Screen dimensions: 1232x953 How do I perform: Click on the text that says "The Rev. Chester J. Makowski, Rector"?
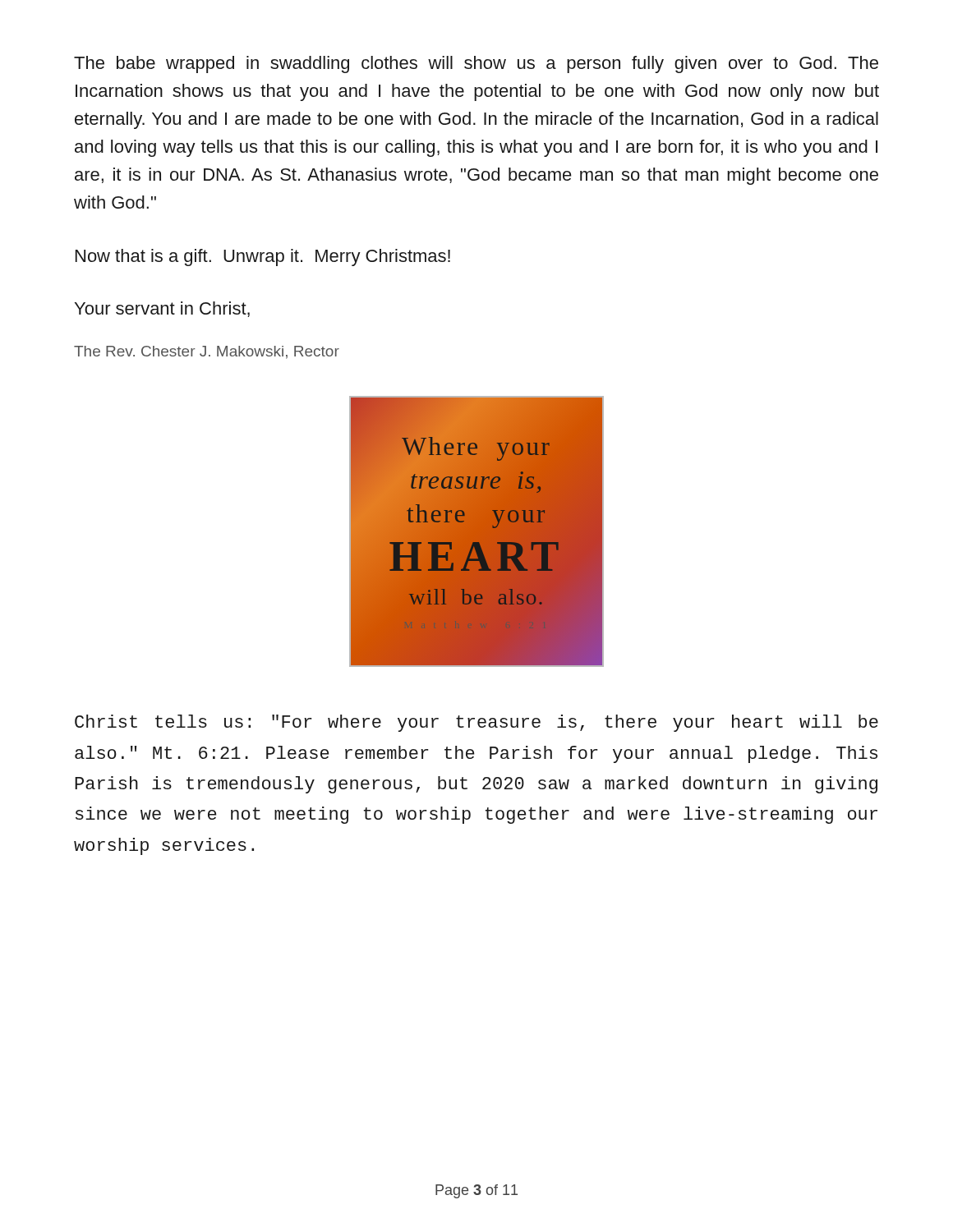(207, 351)
